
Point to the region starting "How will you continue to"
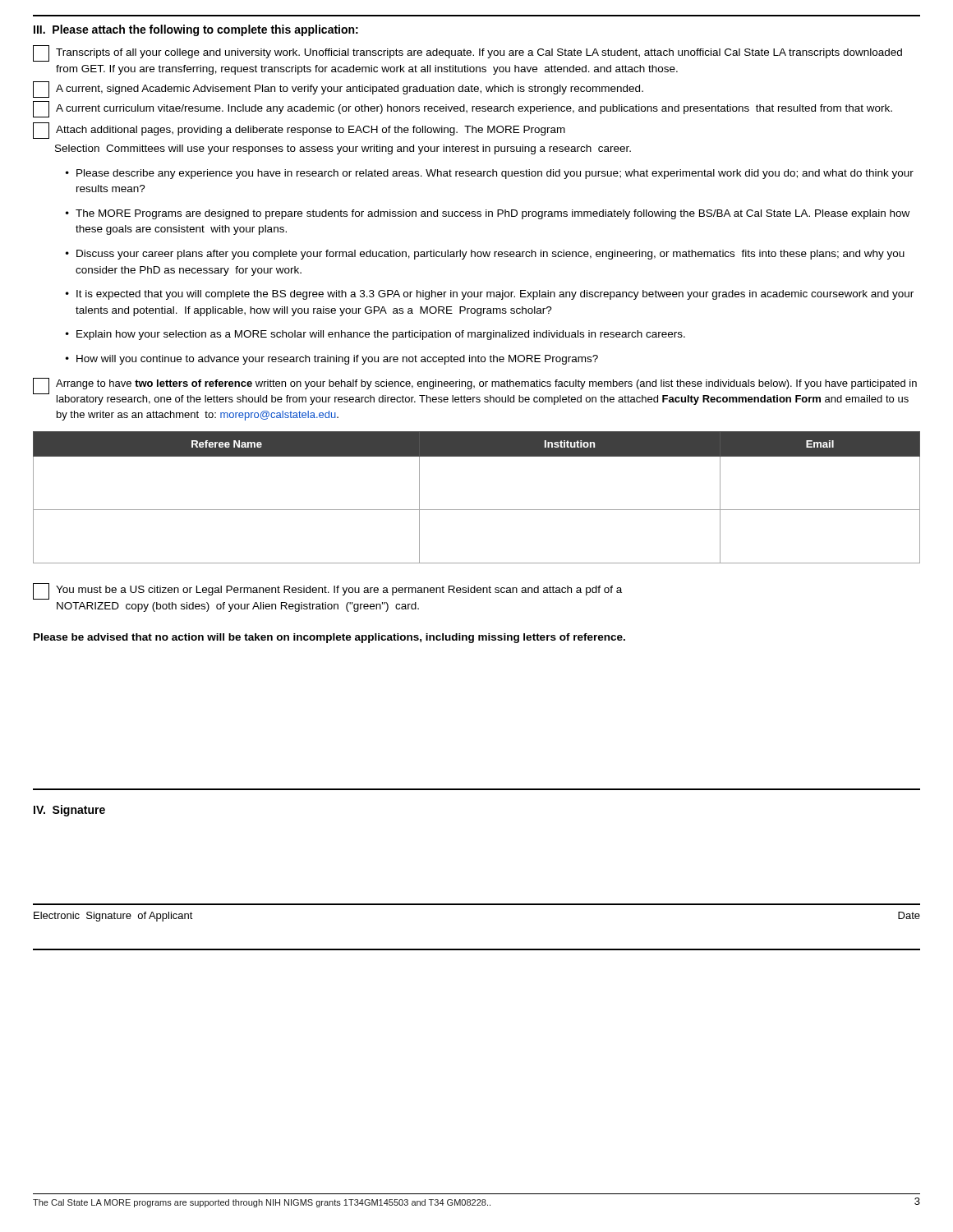coord(337,358)
